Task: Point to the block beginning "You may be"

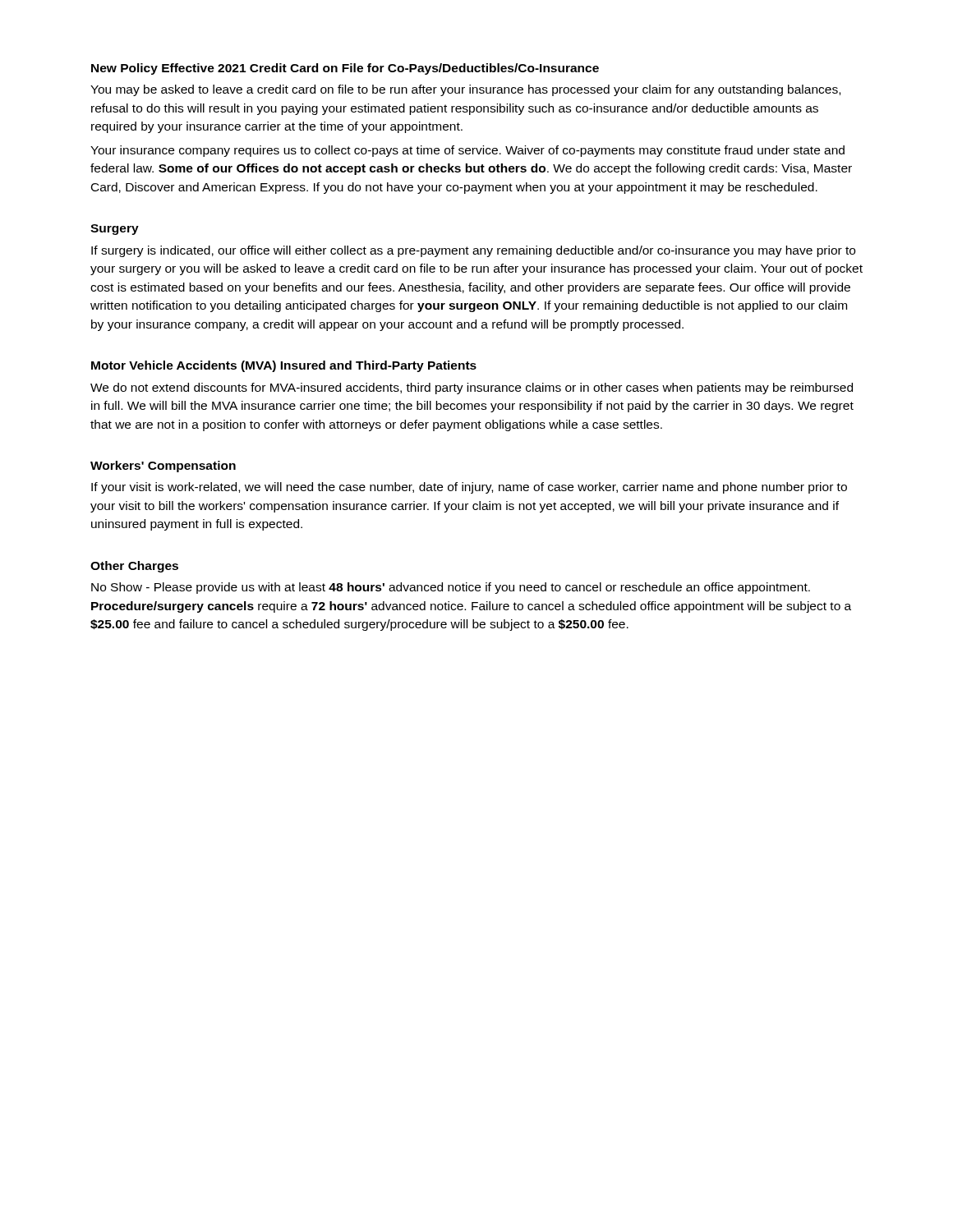Action: coord(476,139)
